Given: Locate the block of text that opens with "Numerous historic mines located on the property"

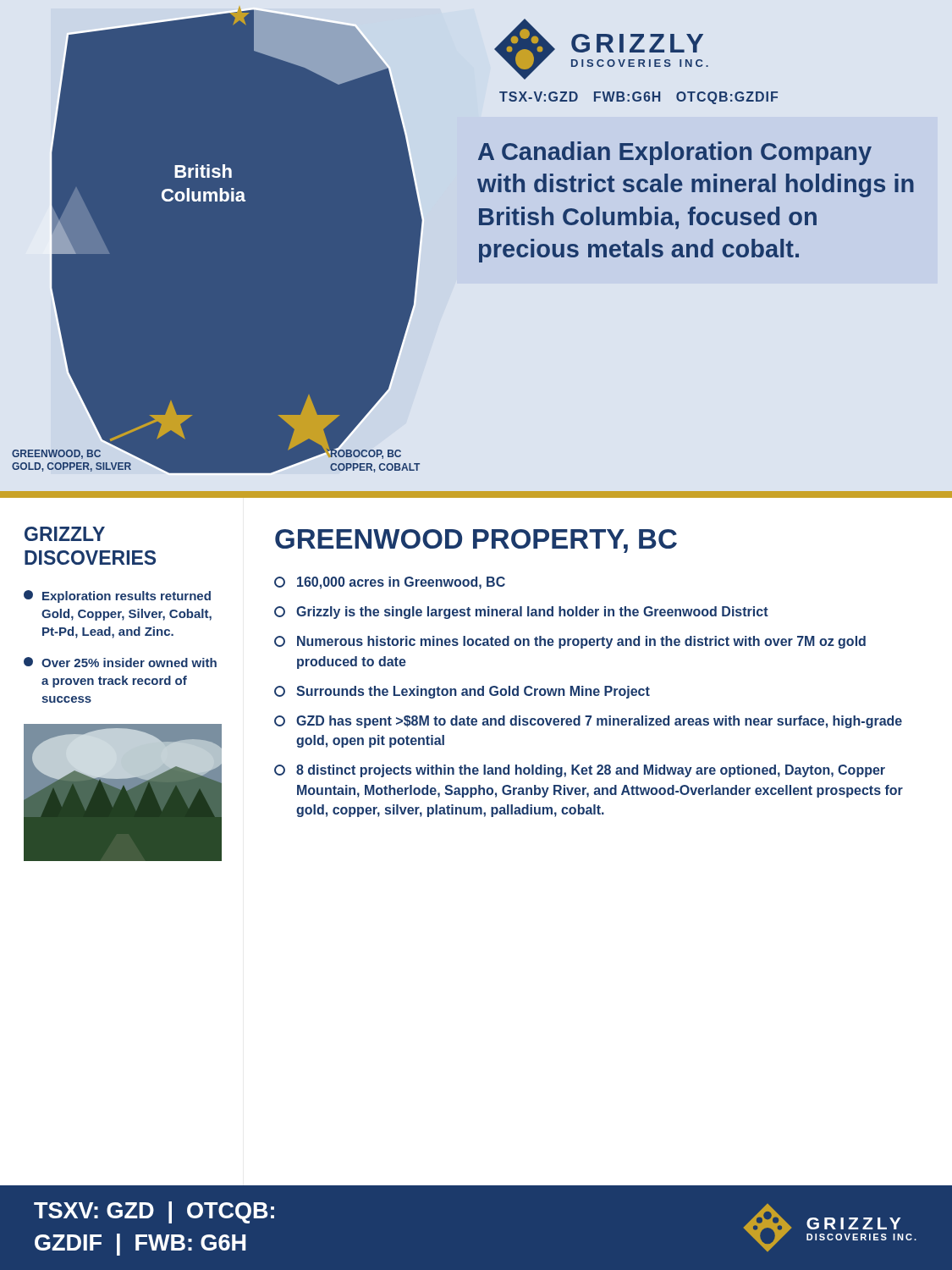Looking at the screenshot, I should pyautogui.click(x=600, y=652).
